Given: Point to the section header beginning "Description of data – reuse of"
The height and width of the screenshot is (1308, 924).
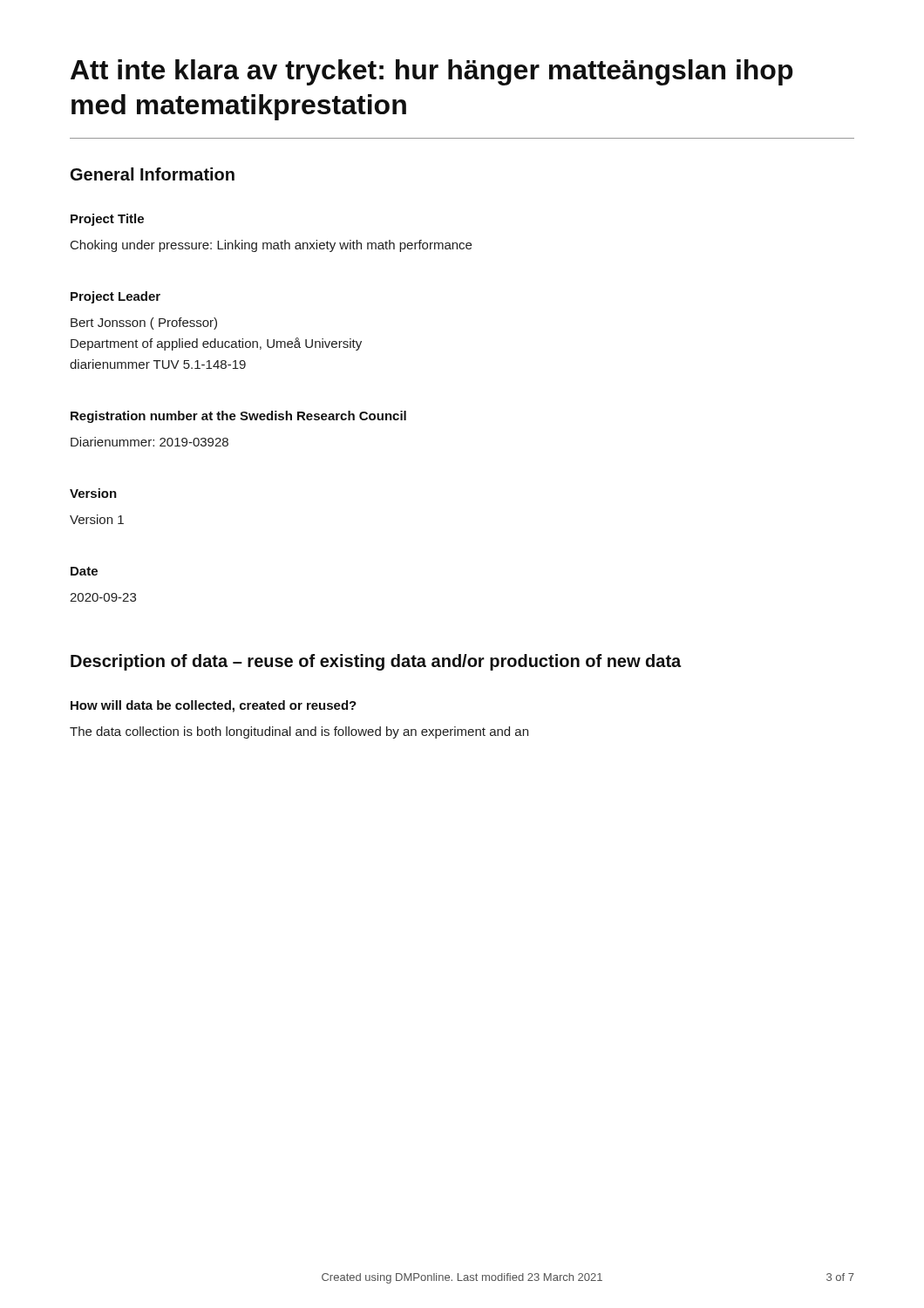Looking at the screenshot, I should [375, 661].
